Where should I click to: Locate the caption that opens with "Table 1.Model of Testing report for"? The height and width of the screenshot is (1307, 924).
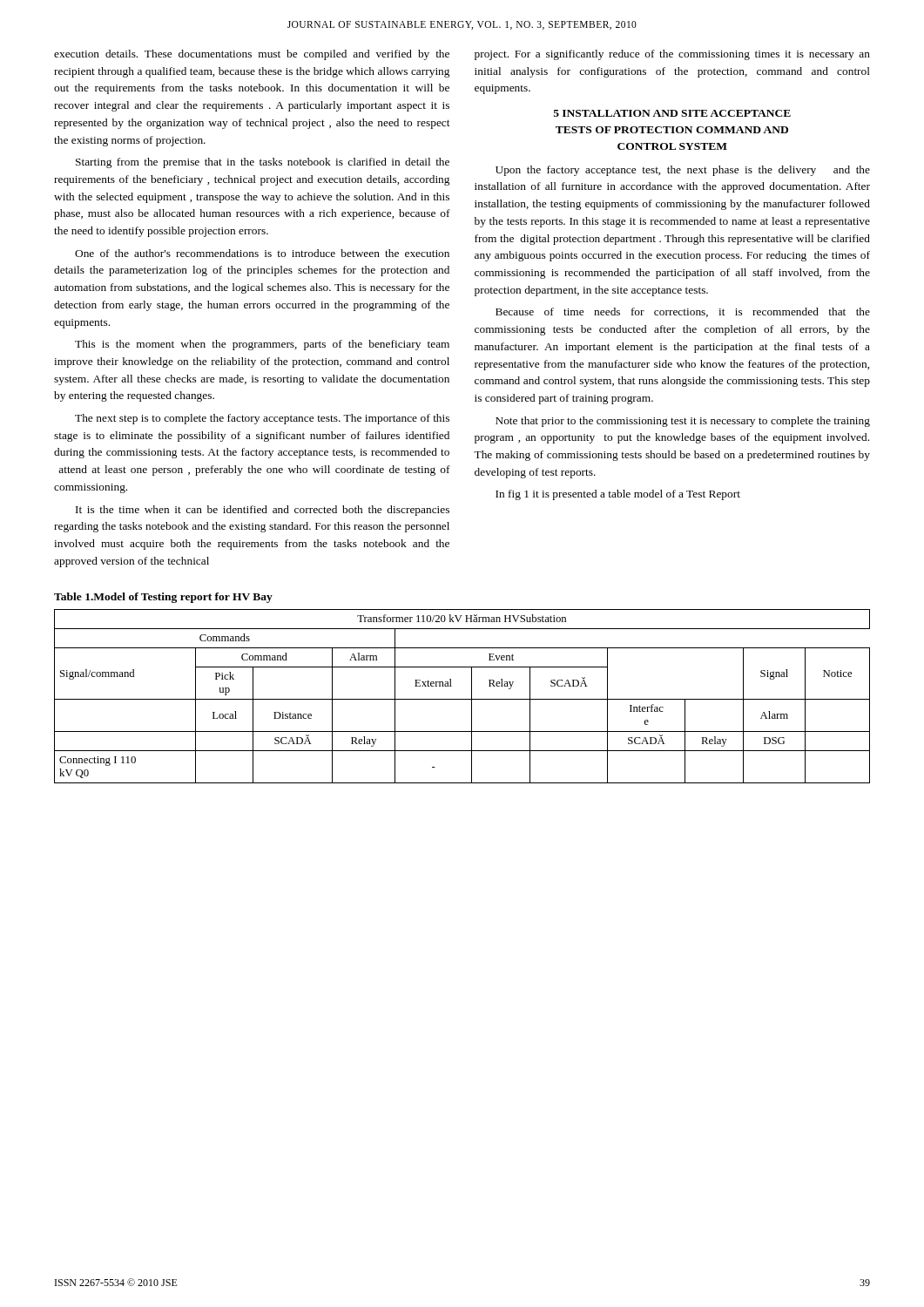click(163, 597)
